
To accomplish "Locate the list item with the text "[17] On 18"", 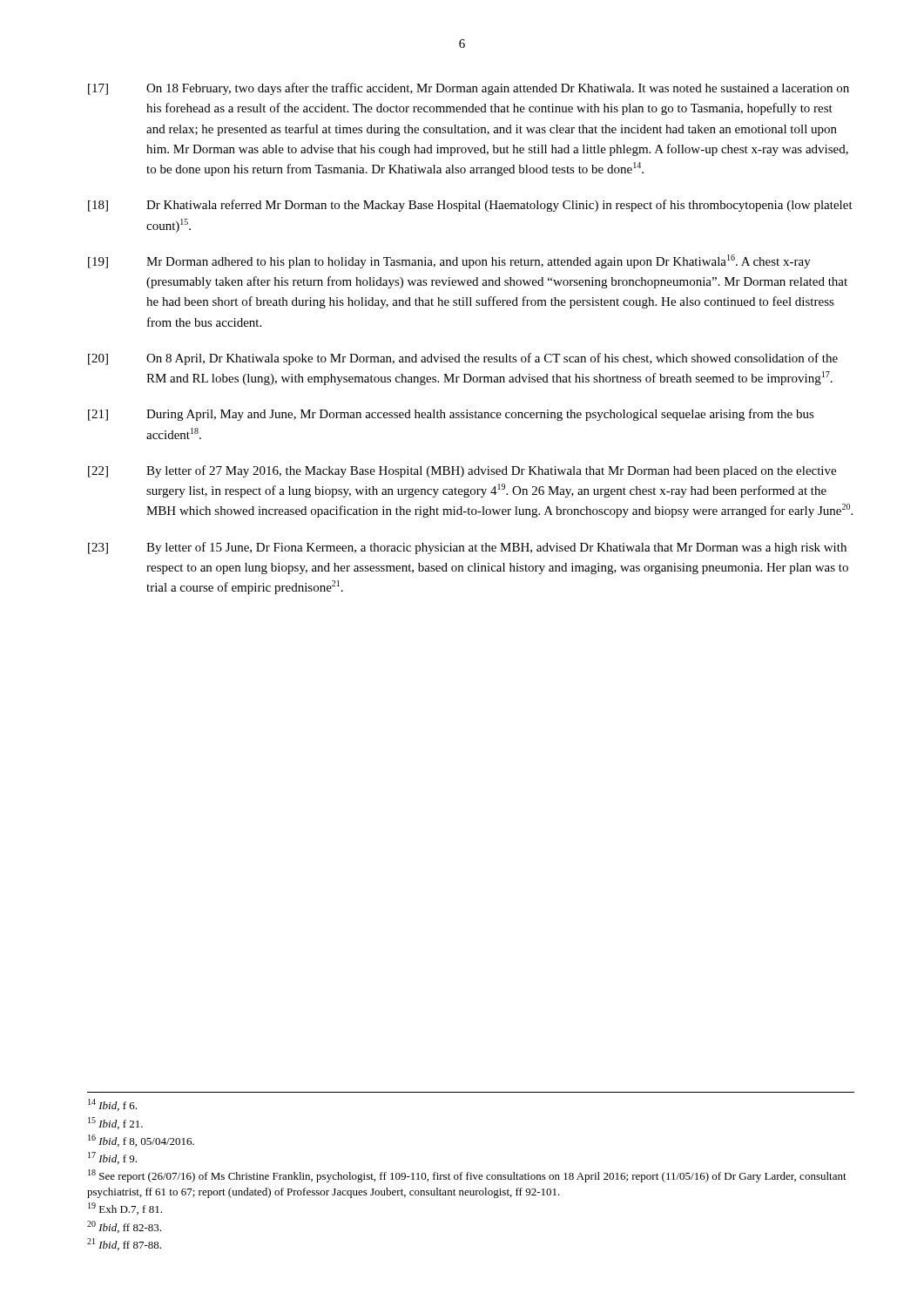I will [x=471, y=129].
